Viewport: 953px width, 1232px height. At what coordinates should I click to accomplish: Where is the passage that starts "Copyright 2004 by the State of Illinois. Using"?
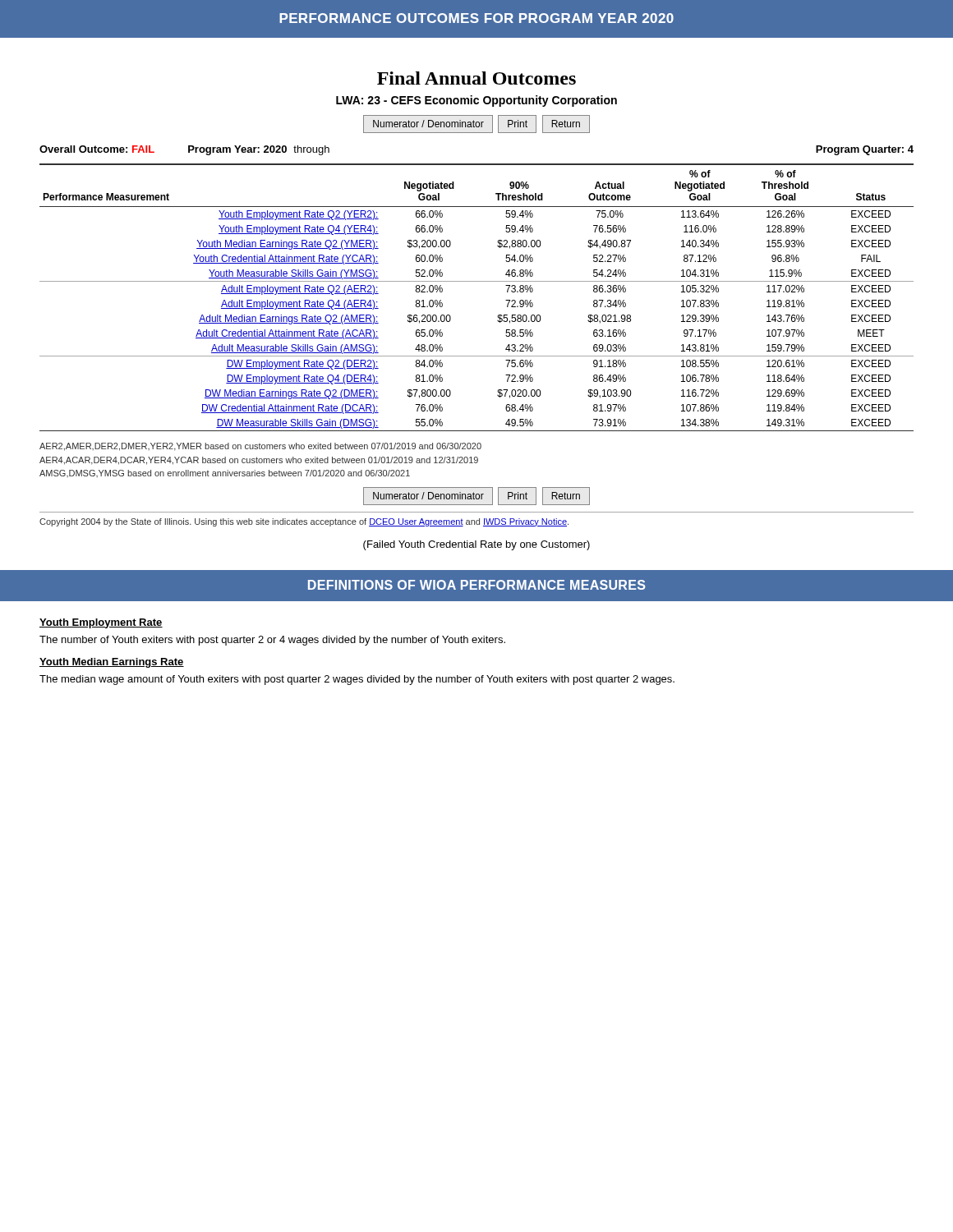pyautogui.click(x=304, y=521)
